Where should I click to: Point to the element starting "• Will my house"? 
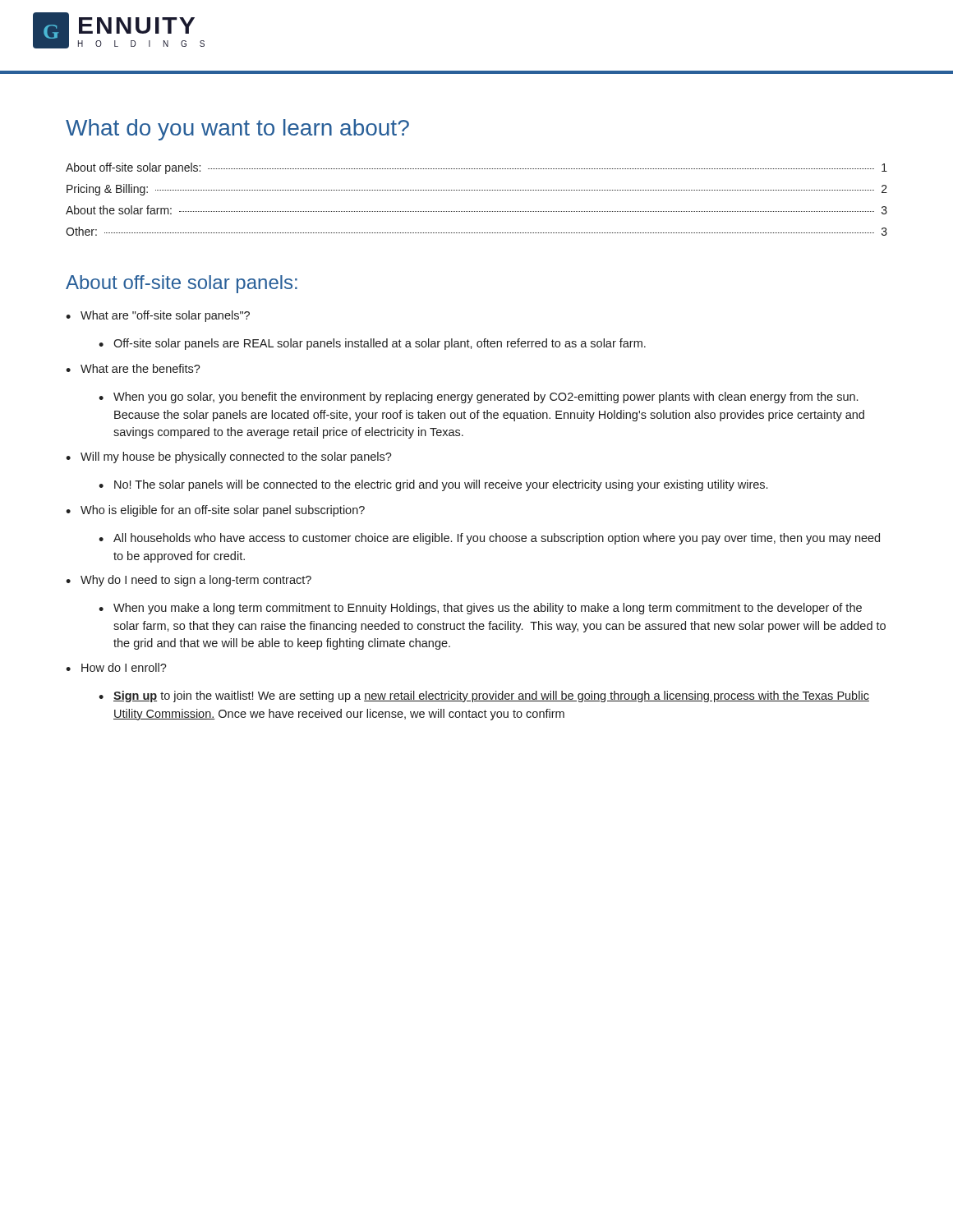point(229,457)
